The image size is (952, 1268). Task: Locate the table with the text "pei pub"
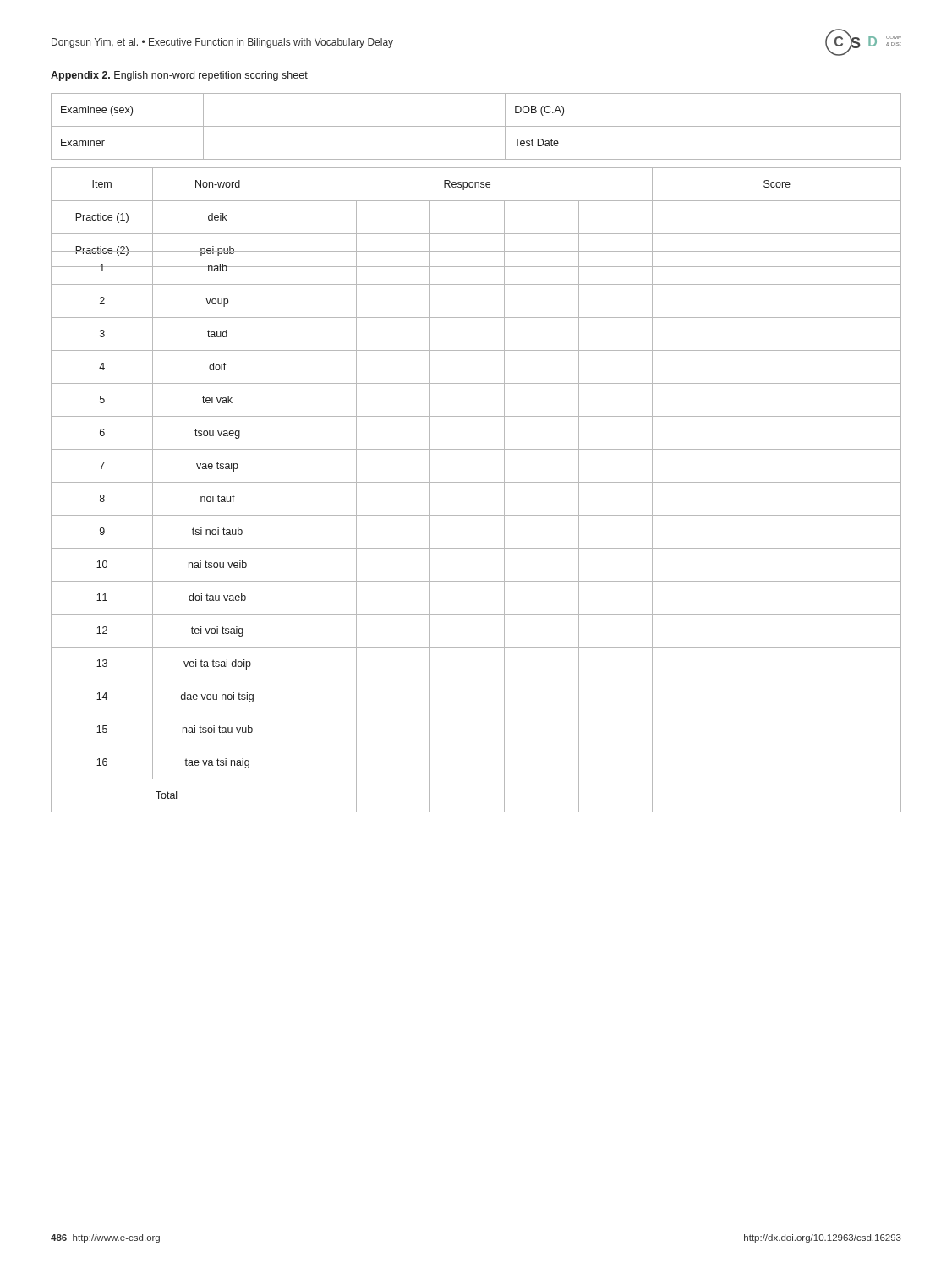coord(476,217)
